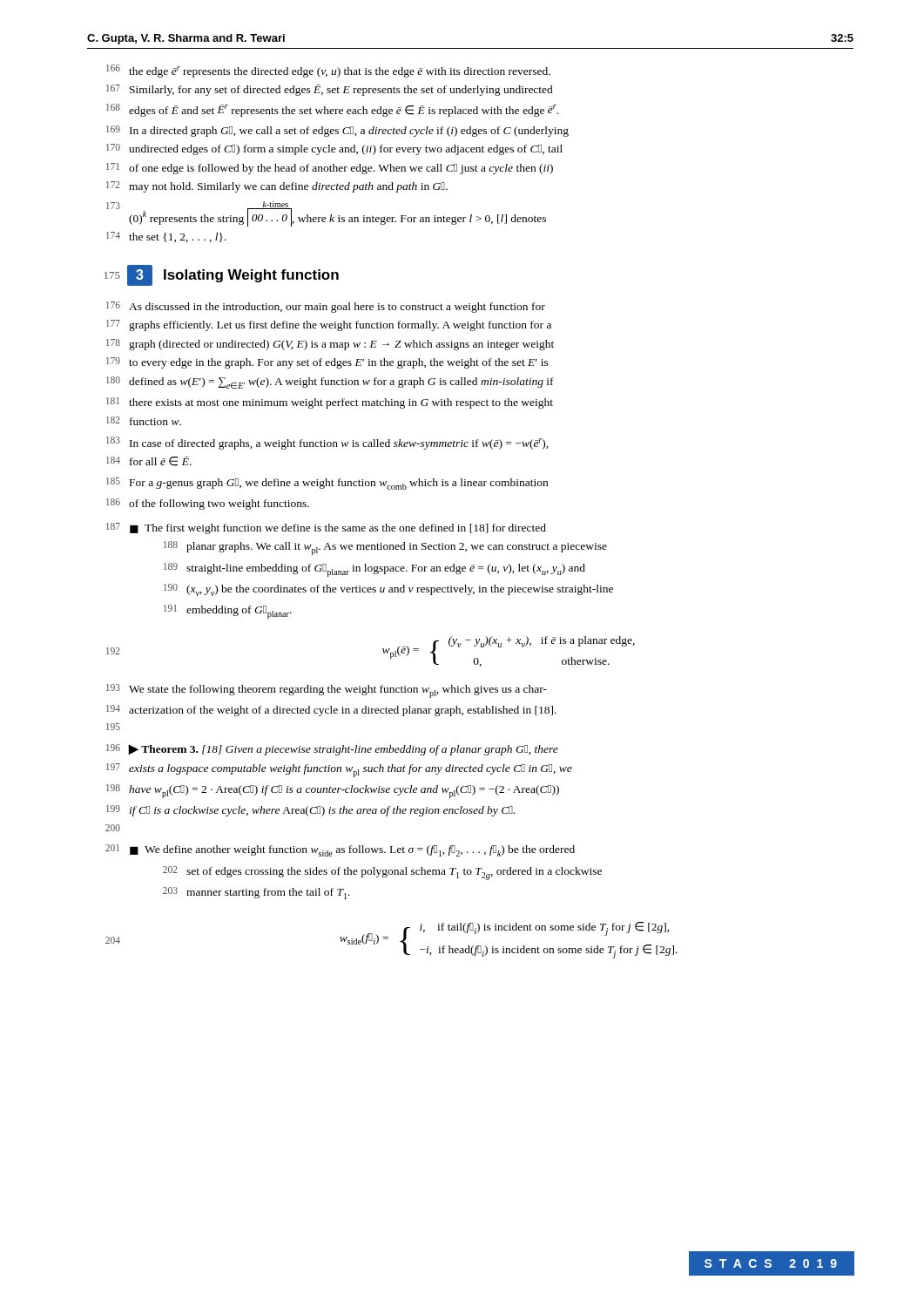
Task: Navigate to the text block starting "192 wpl(ē) = { (yv"
Action: point(470,651)
